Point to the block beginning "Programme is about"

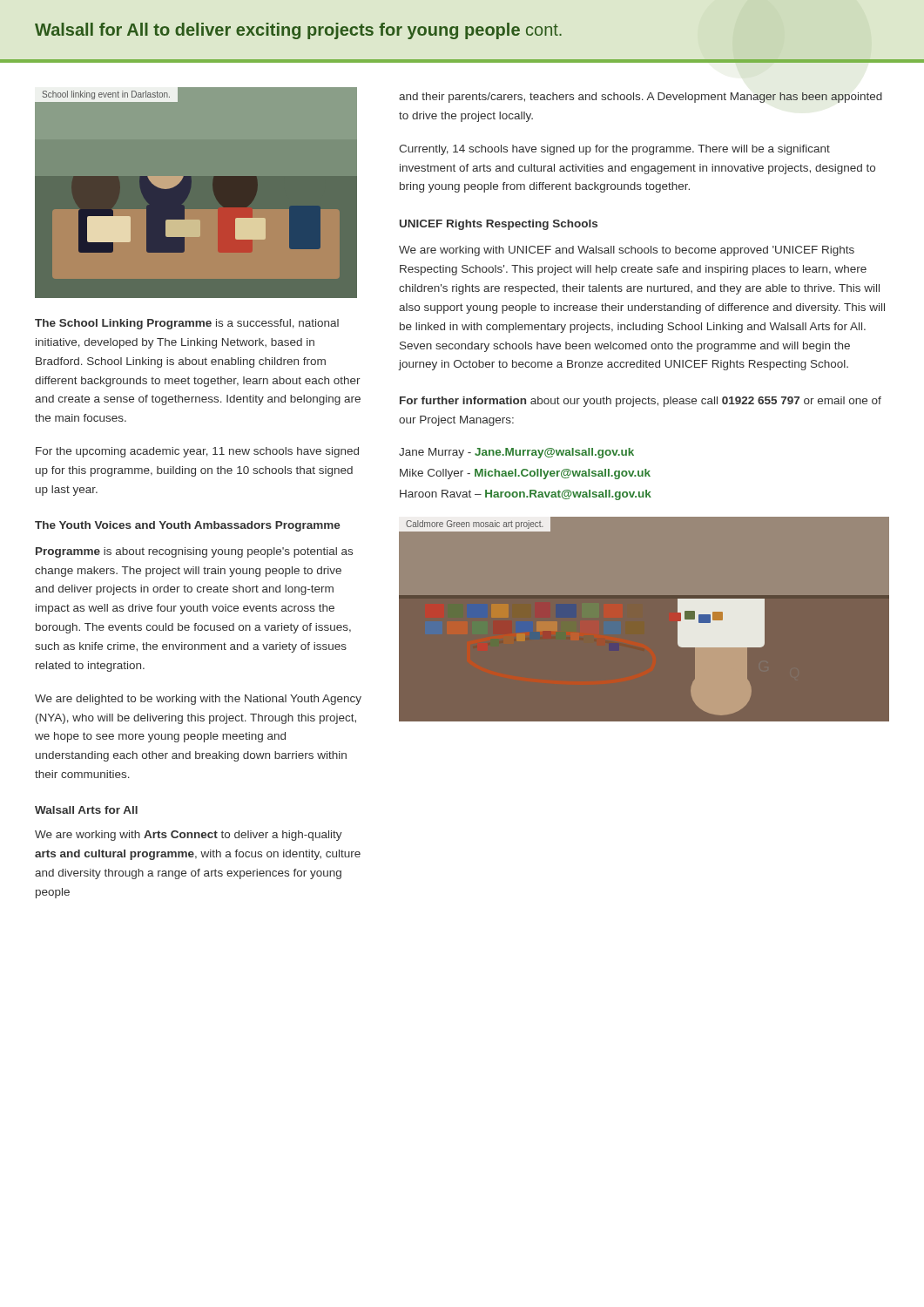pos(194,608)
